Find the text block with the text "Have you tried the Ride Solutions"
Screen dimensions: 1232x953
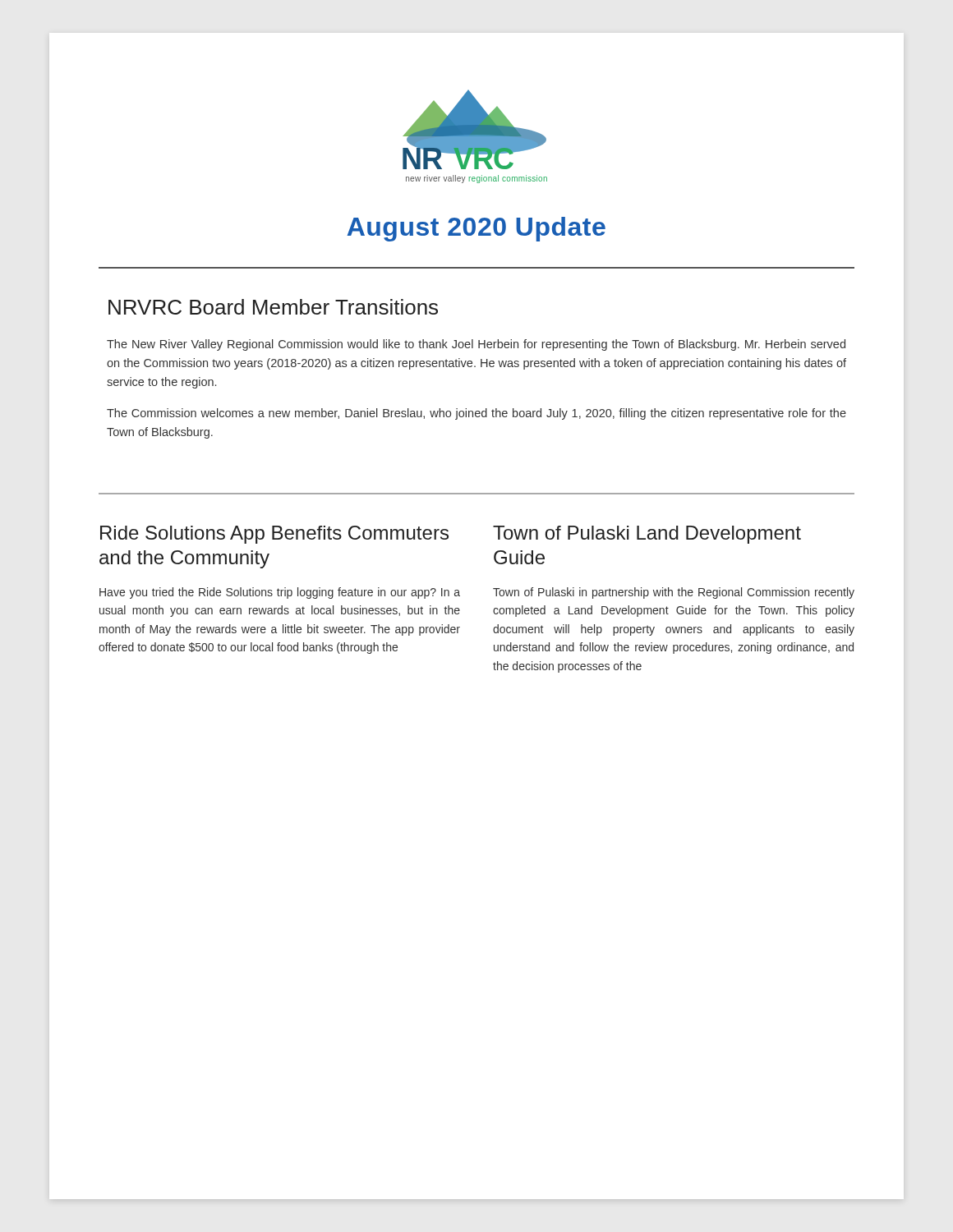tap(279, 620)
